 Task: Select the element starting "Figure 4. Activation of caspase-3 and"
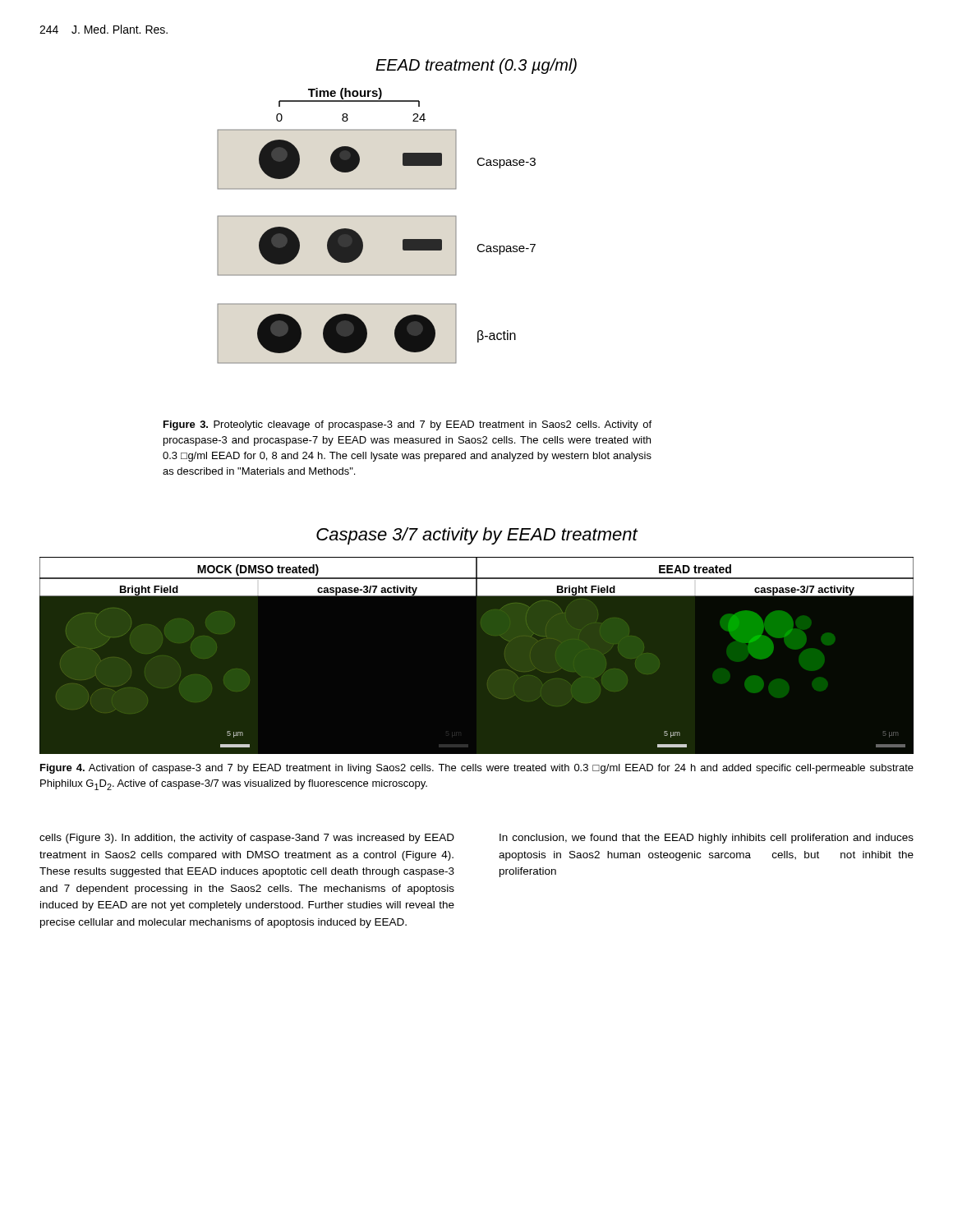[476, 776]
